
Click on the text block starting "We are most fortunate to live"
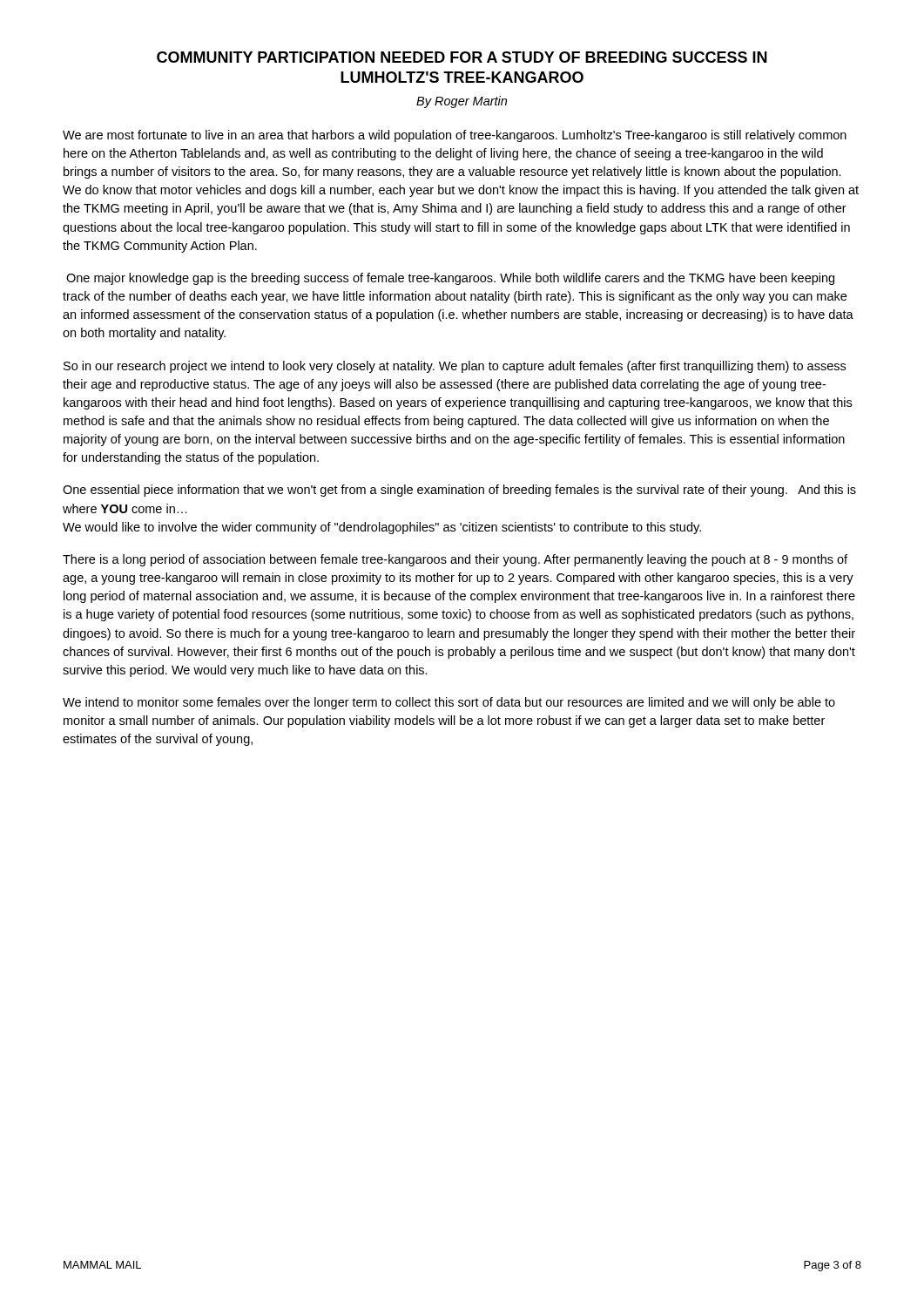(x=461, y=190)
